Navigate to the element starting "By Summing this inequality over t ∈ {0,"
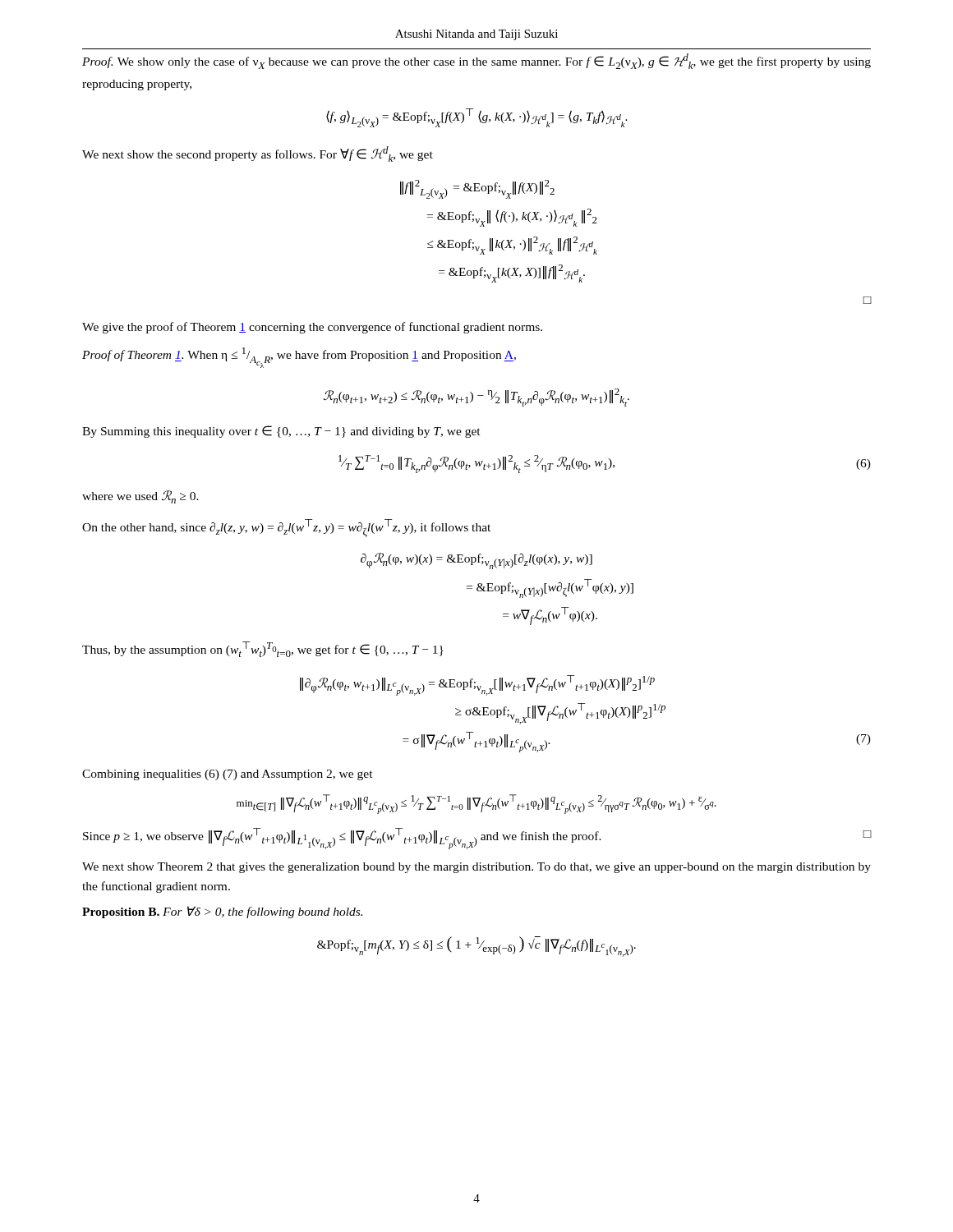Screen dimensions: 1232x953 (x=281, y=431)
